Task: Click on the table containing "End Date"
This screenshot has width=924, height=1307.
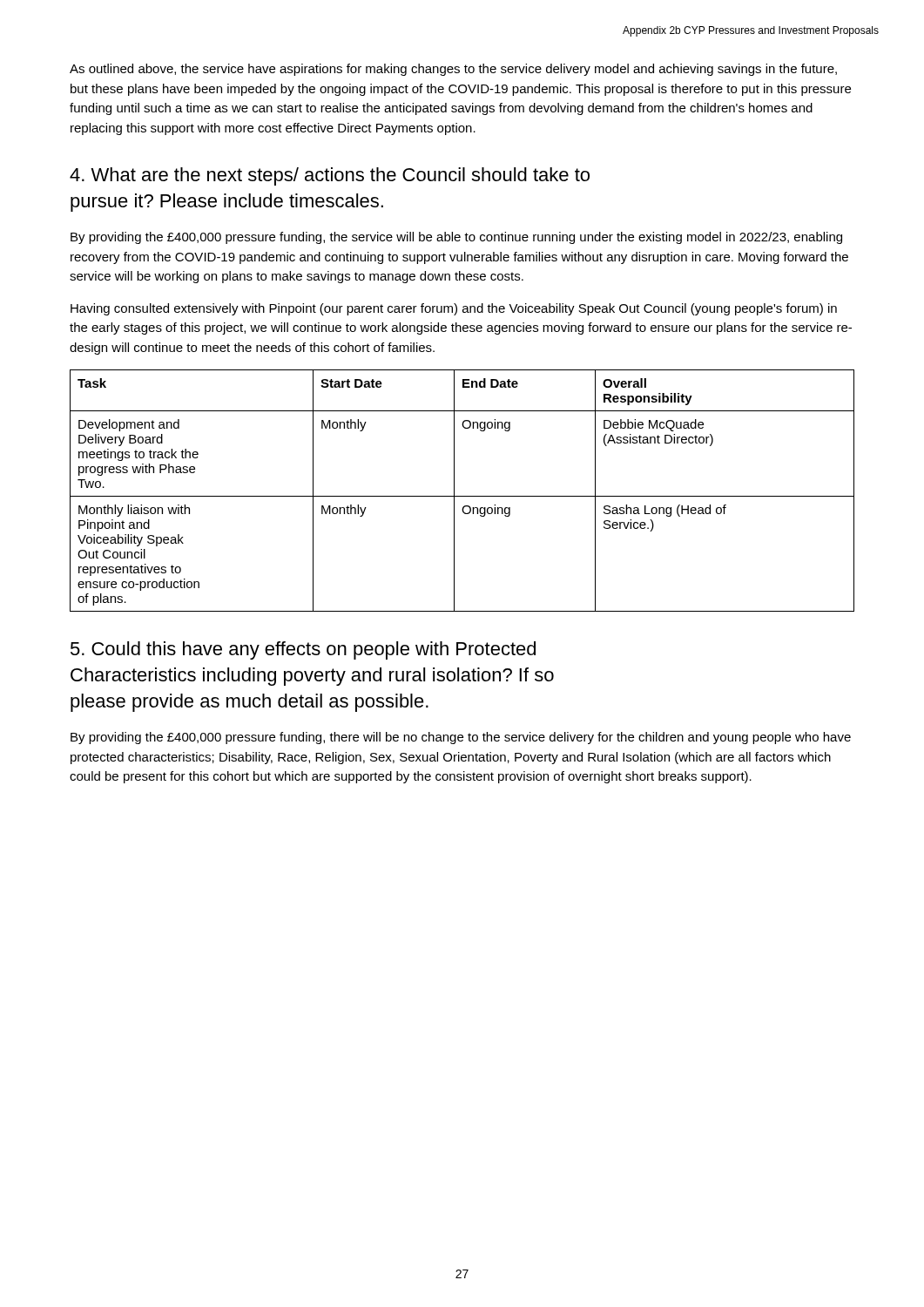Action: [462, 491]
